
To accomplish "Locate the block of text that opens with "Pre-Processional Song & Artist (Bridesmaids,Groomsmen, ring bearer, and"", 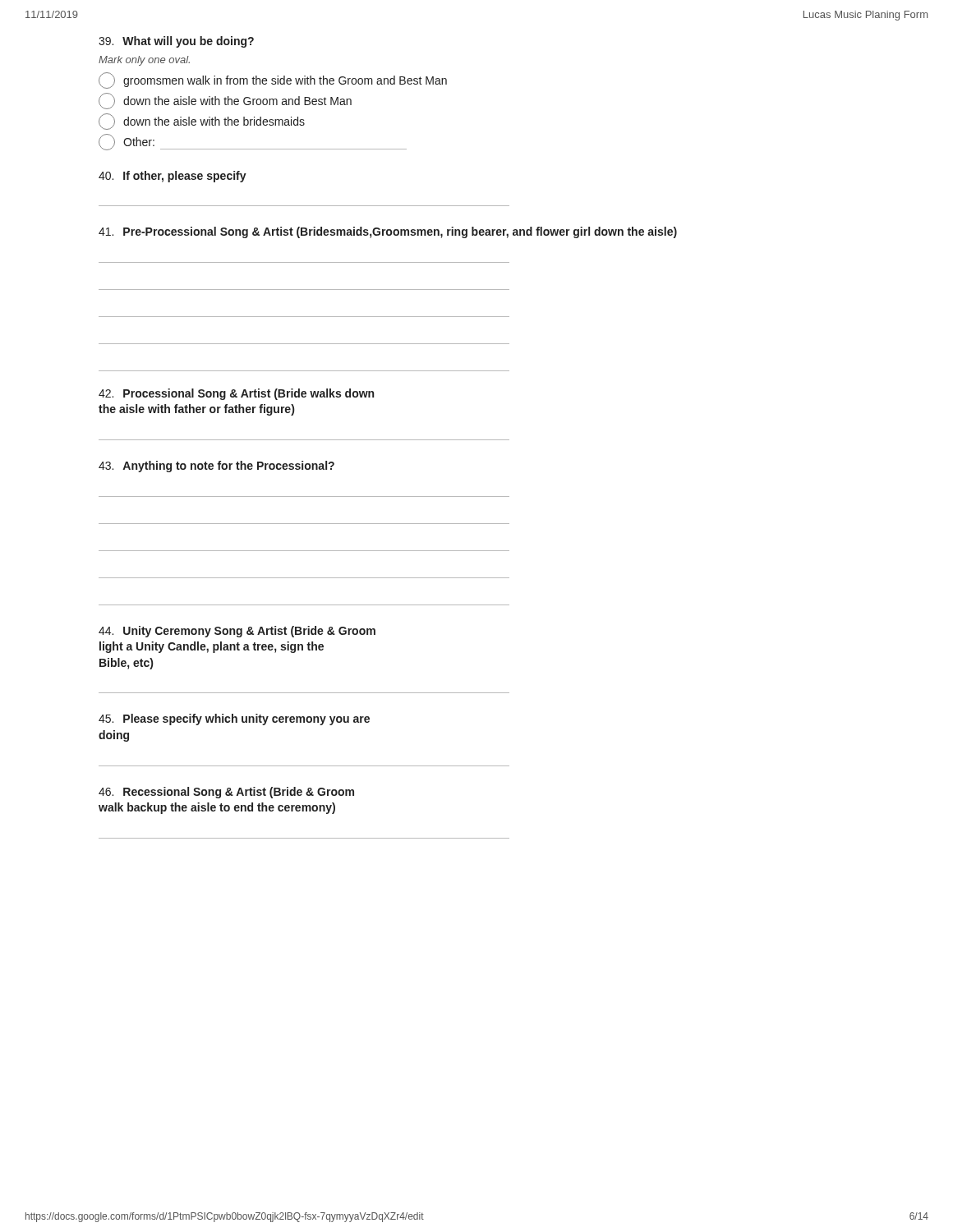I will click(x=493, y=298).
